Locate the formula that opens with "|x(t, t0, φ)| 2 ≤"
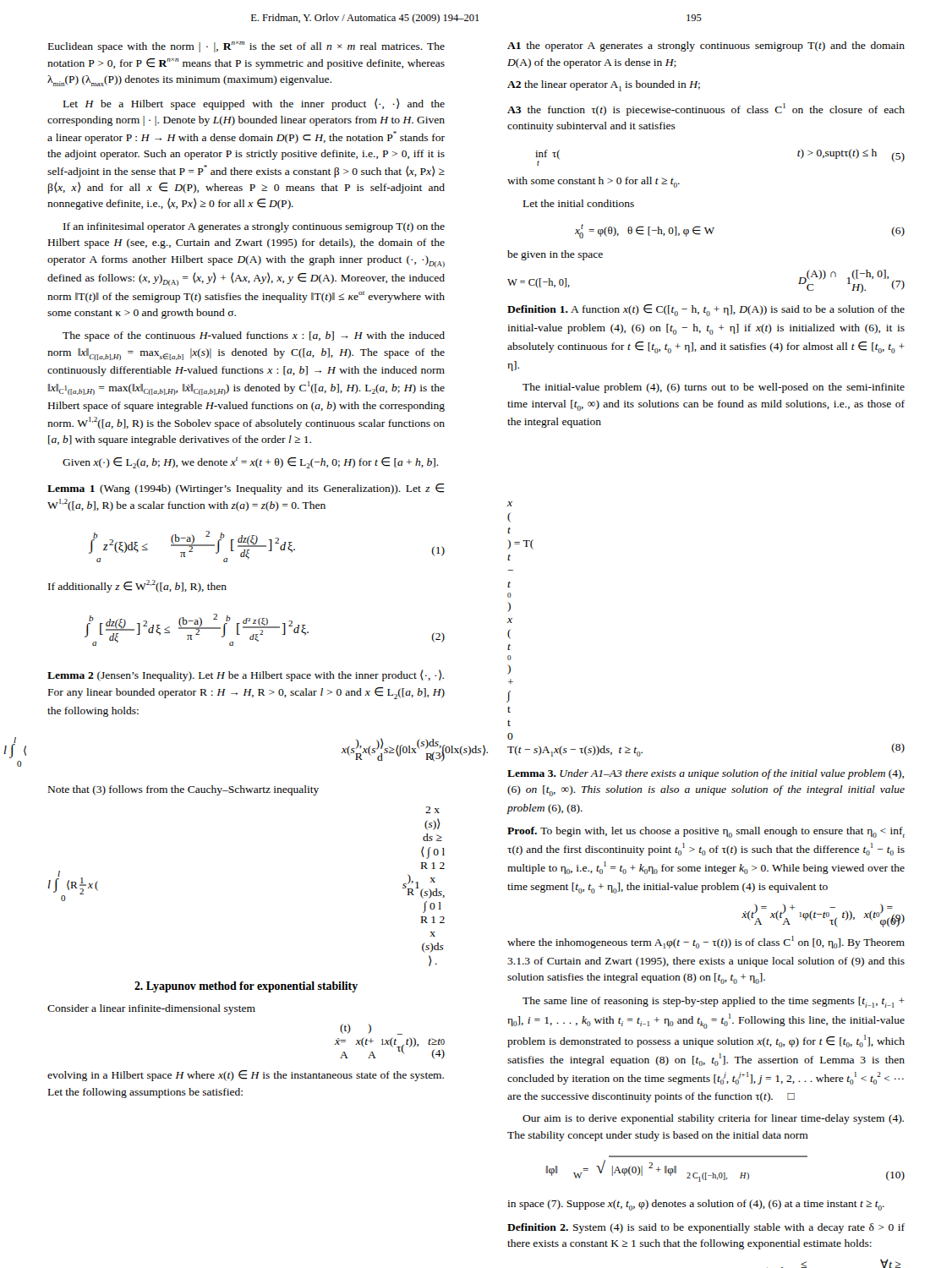Viewport: 952px width, 1268px height. (804, 1263)
